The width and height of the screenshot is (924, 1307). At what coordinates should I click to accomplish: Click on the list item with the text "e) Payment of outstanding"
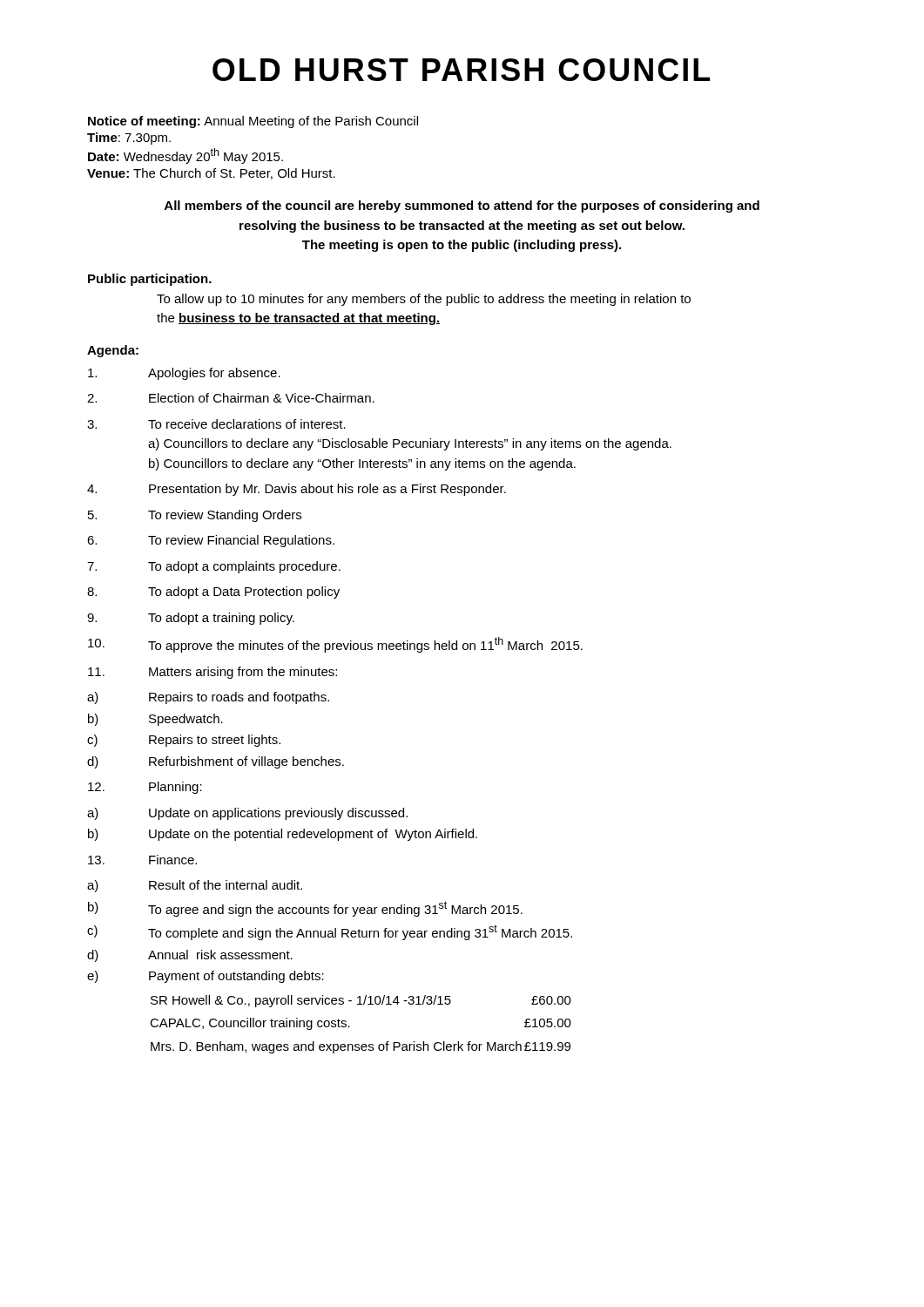click(330, 1012)
